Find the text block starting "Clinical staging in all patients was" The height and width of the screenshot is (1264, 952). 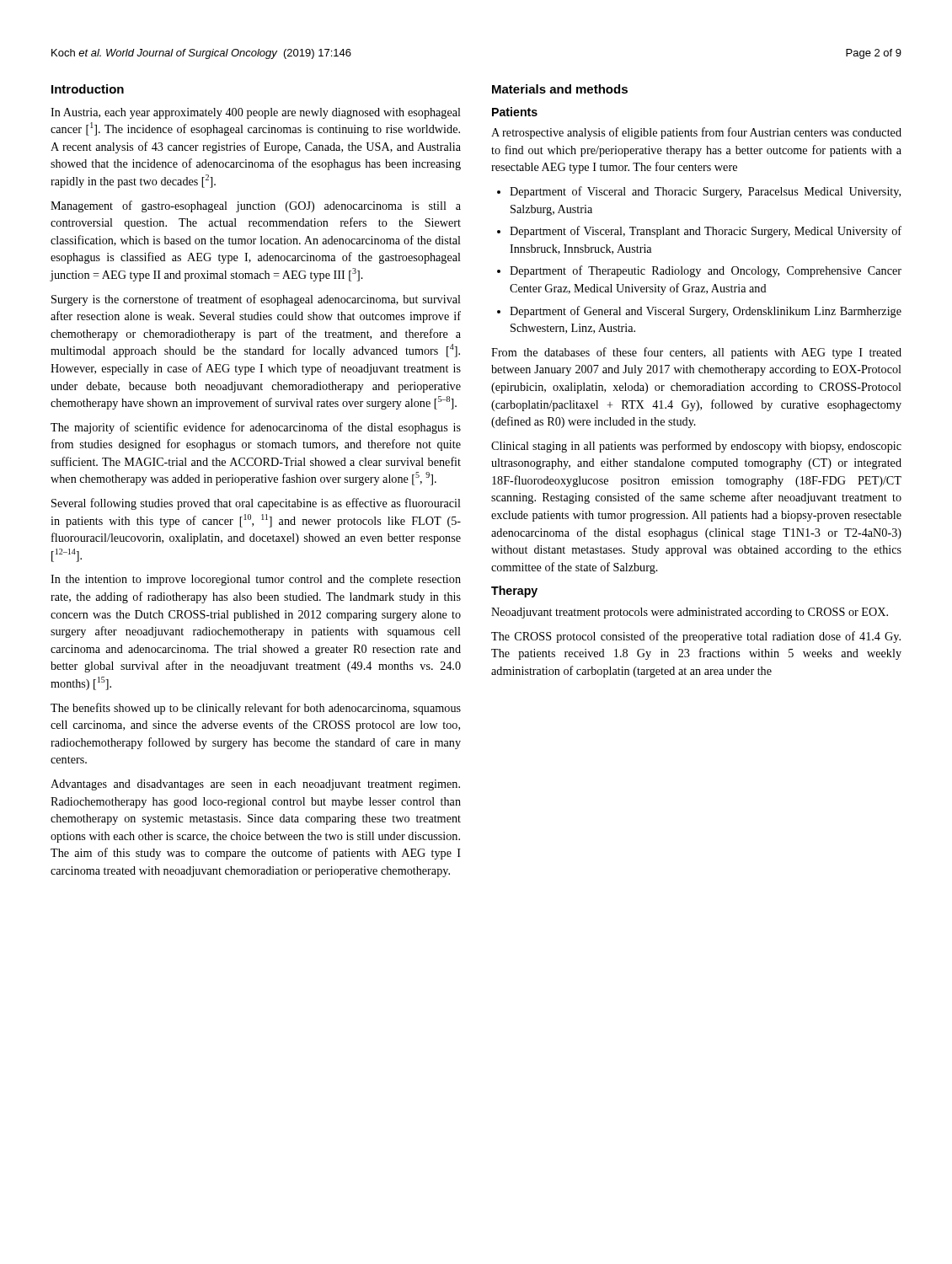[x=696, y=506]
